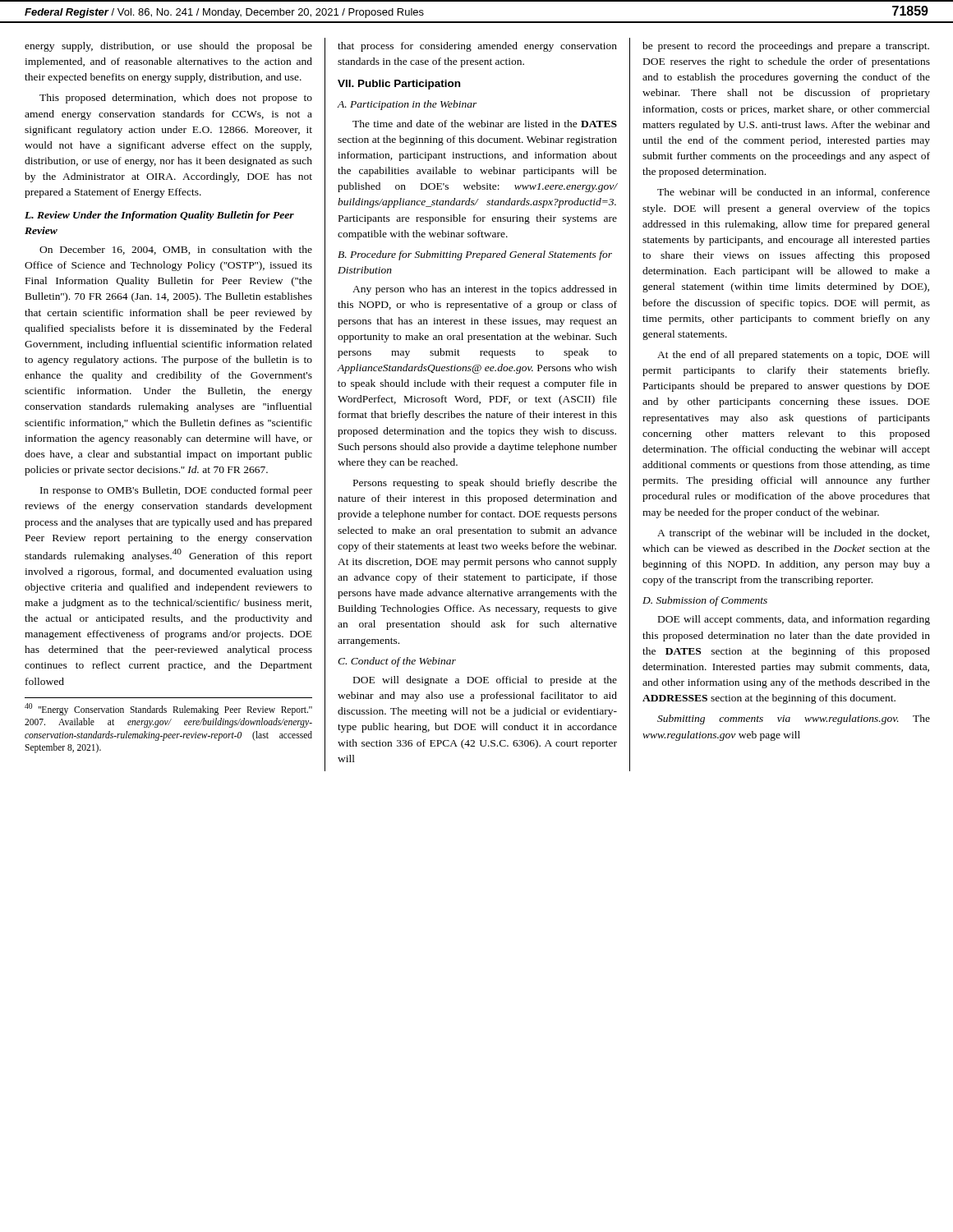
Task: Select the text block containing "On December 16, 2004,"
Action: pos(168,465)
